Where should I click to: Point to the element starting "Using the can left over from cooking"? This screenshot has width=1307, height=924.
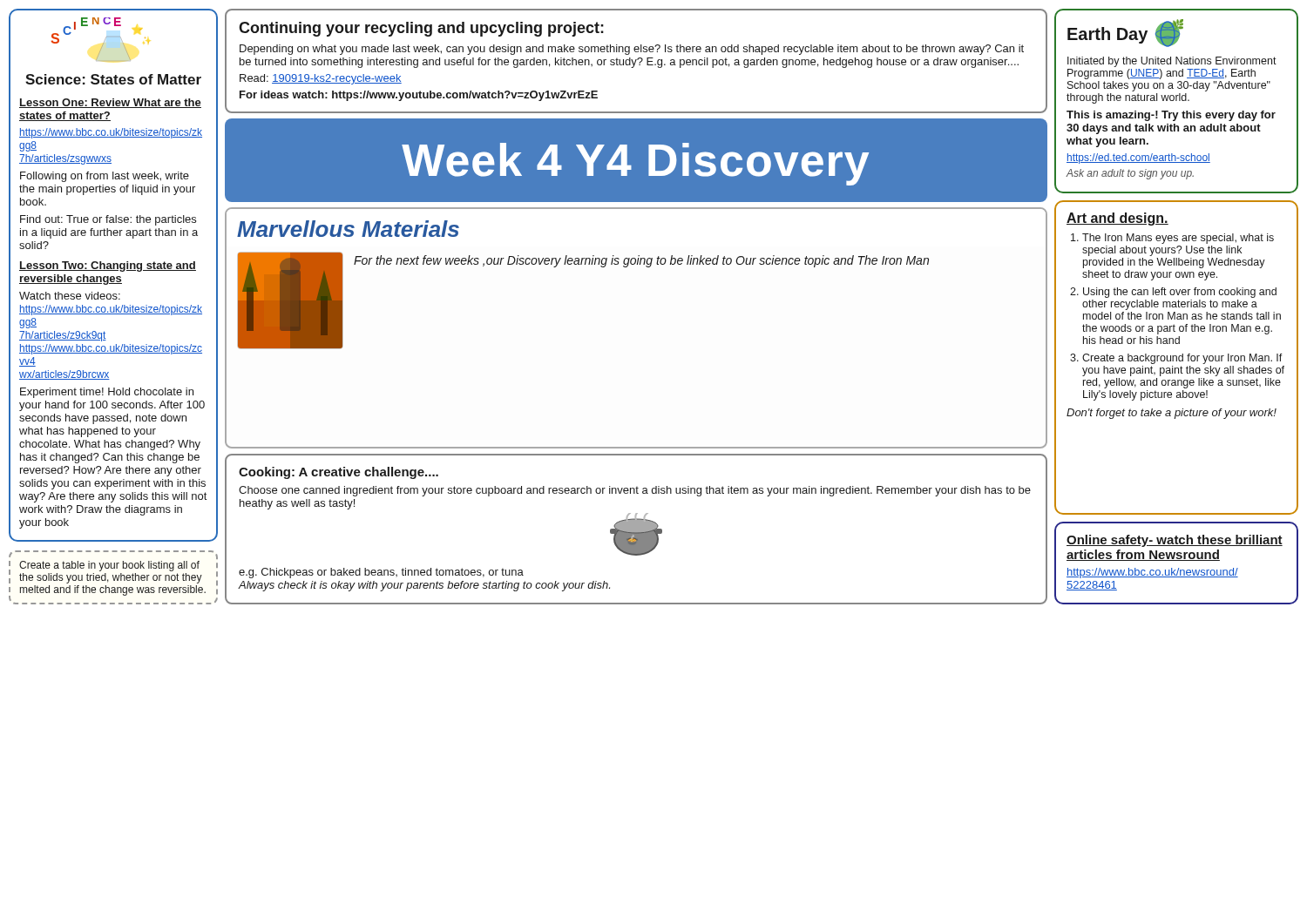(1184, 316)
